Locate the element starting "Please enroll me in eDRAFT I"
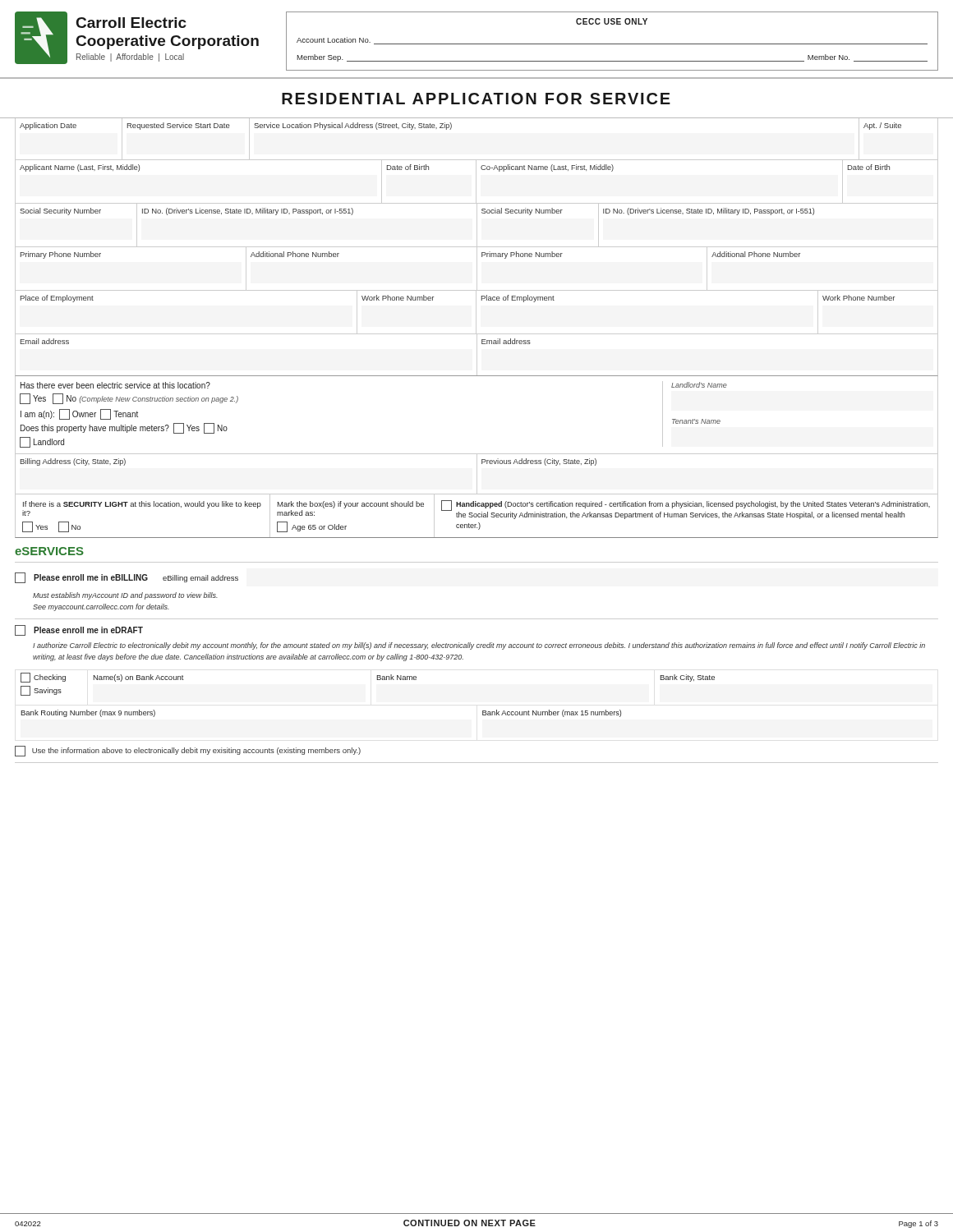The width and height of the screenshot is (953, 1232). (x=79, y=630)
